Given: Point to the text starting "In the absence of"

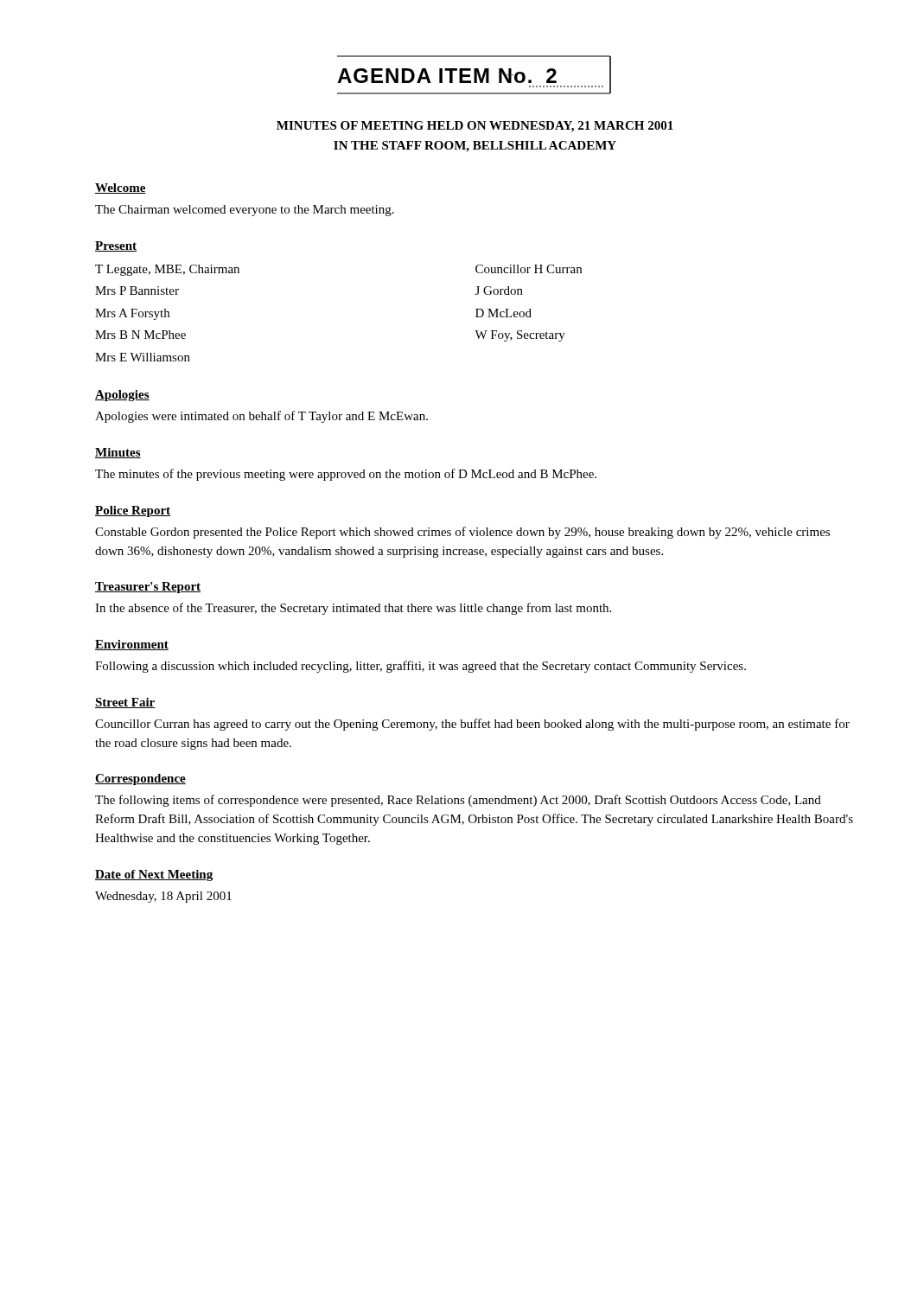Looking at the screenshot, I should click(354, 608).
